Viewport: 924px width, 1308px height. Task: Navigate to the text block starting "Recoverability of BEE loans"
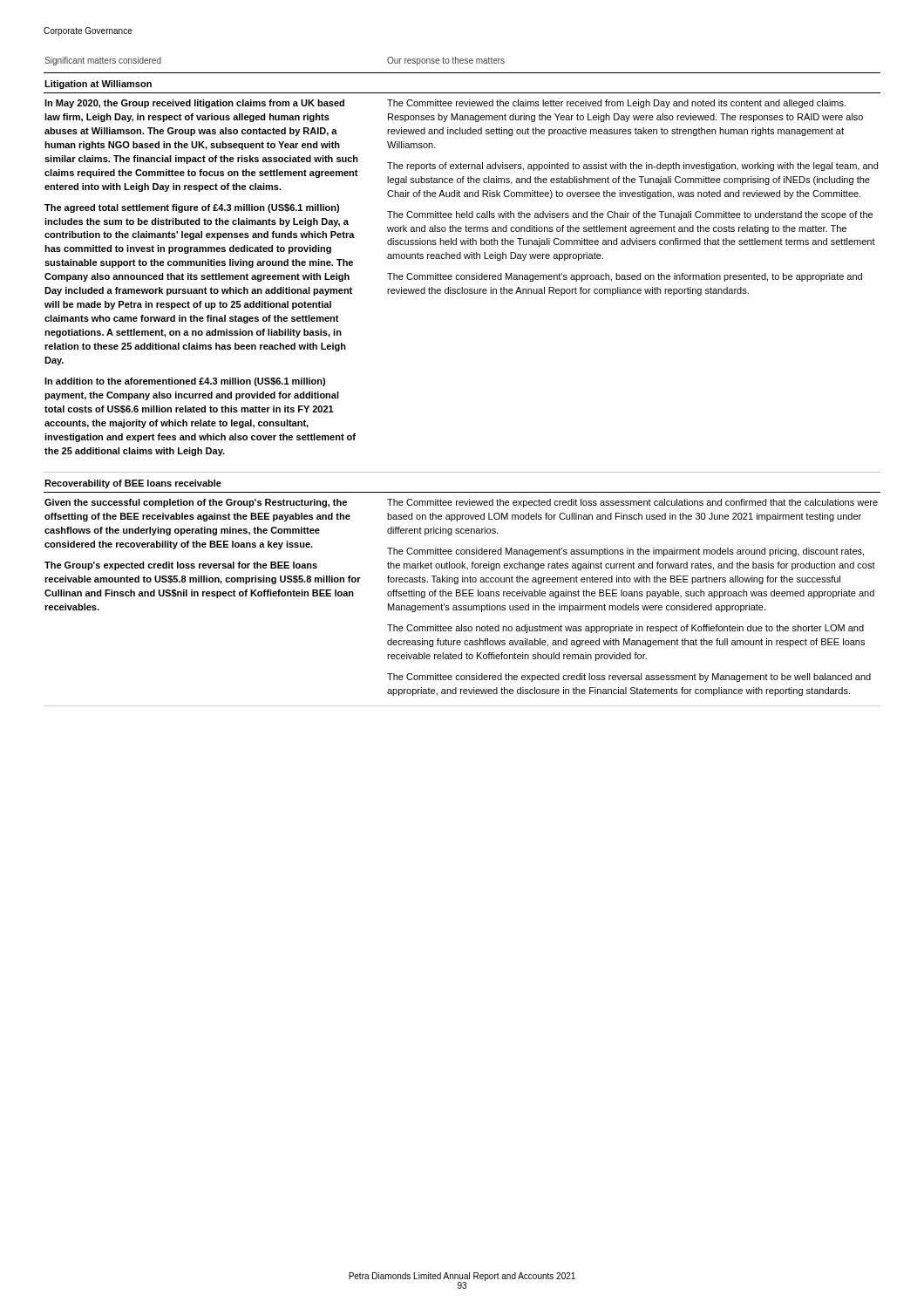pyautogui.click(x=133, y=483)
